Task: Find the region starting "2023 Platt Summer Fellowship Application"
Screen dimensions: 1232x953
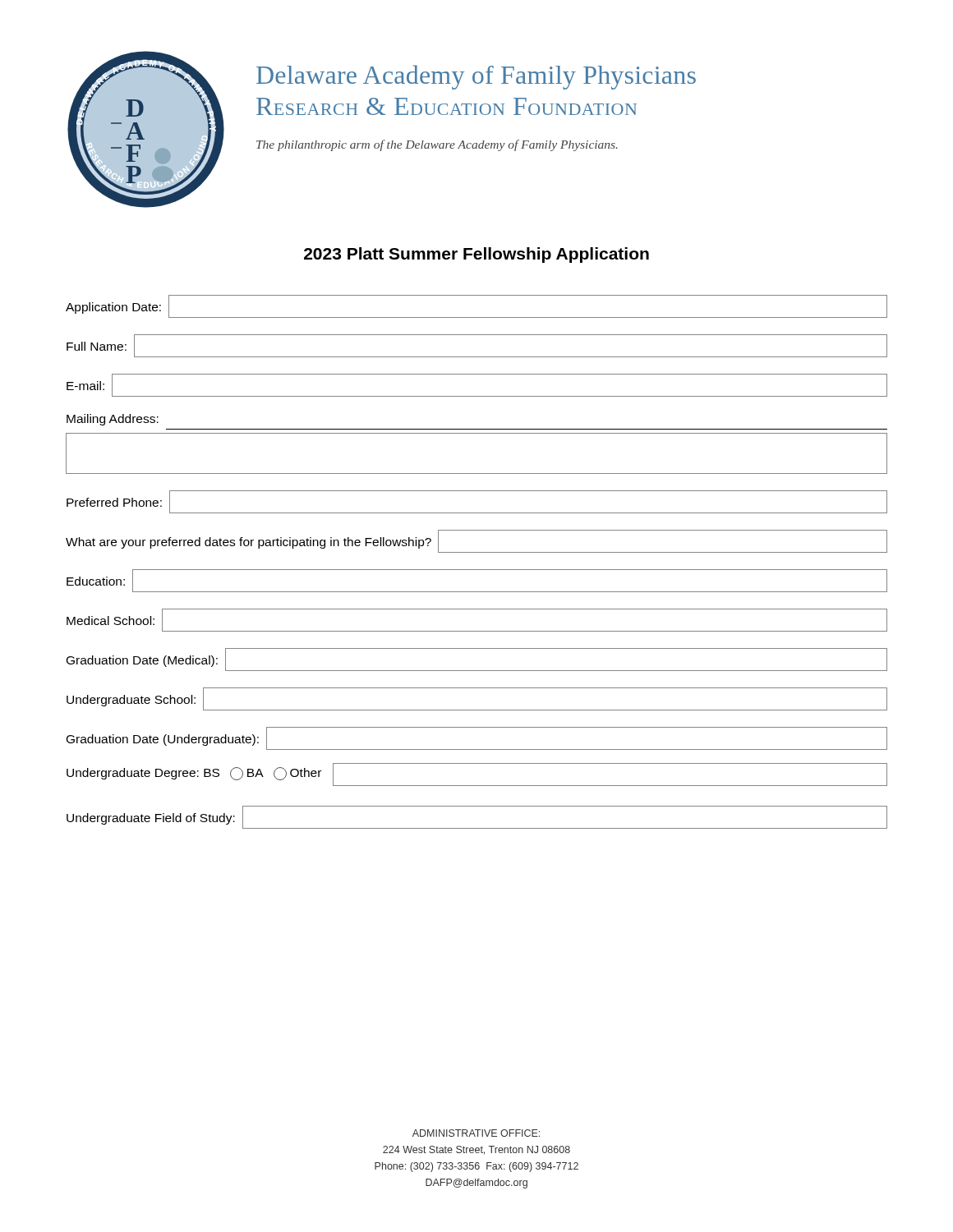Action: (x=476, y=253)
